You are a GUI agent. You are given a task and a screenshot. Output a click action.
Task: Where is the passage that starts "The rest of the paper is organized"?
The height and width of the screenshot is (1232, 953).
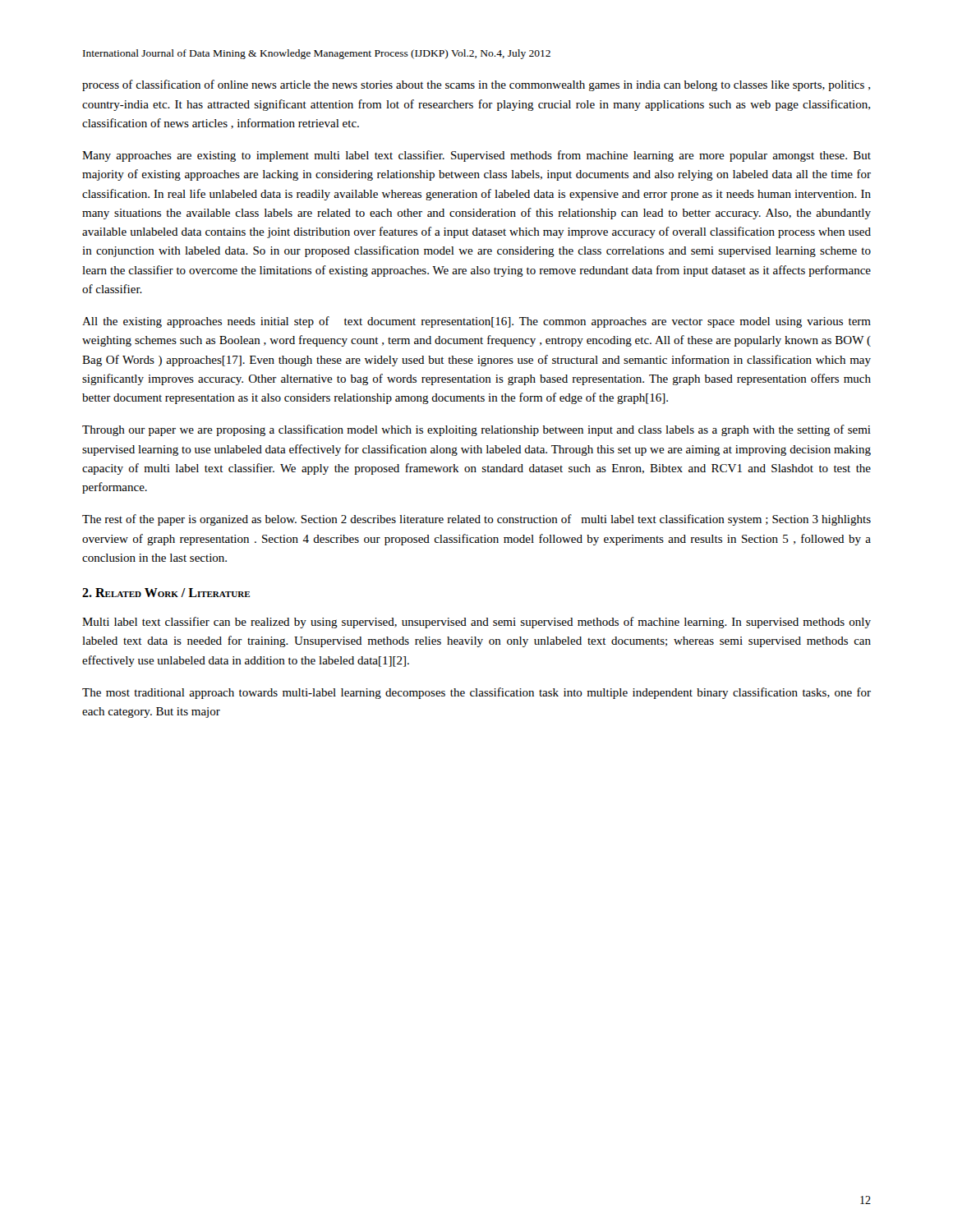click(x=476, y=539)
